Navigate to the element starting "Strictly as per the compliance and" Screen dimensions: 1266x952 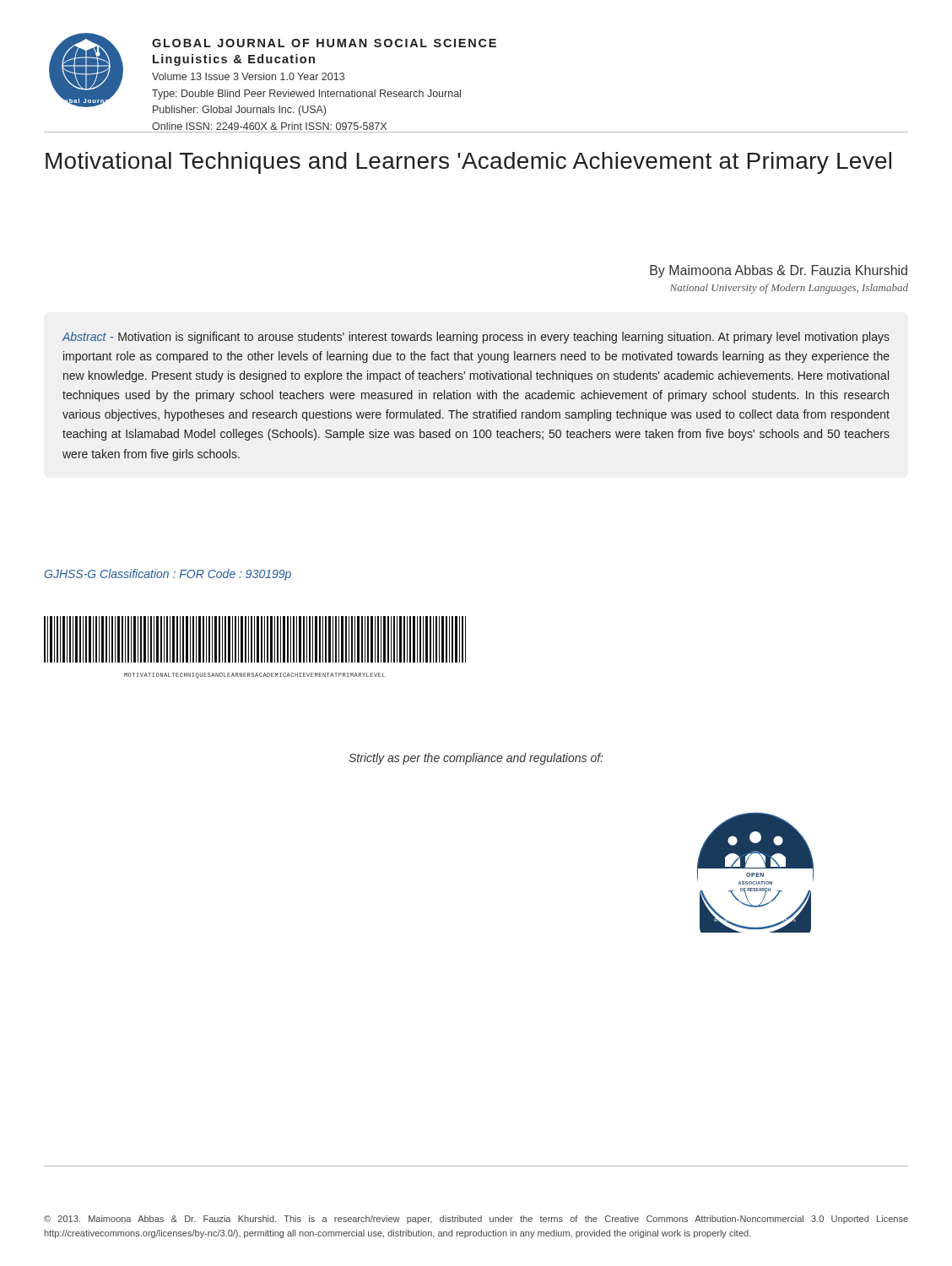click(476, 758)
